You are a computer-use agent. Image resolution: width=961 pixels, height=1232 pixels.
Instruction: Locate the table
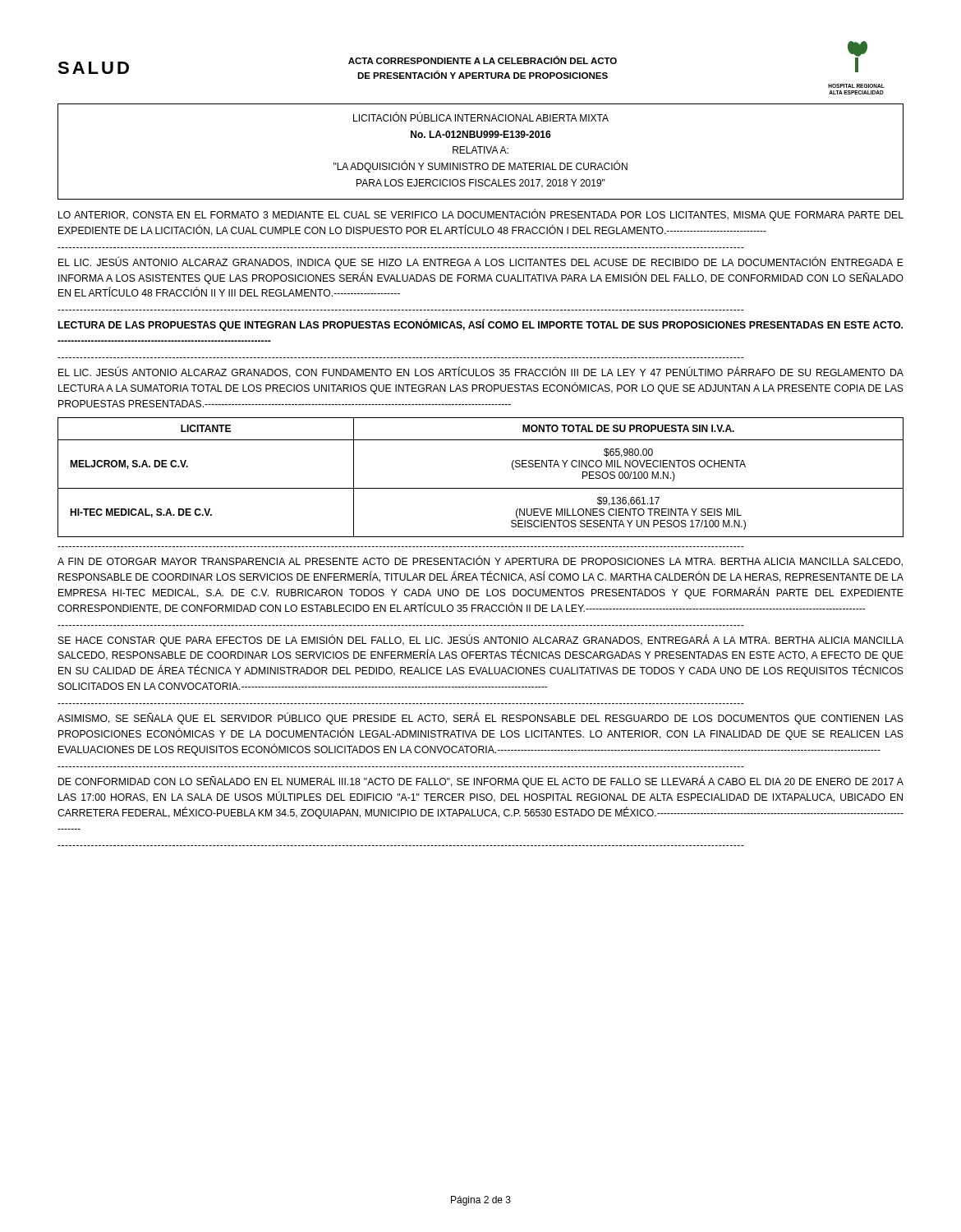pyautogui.click(x=480, y=477)
